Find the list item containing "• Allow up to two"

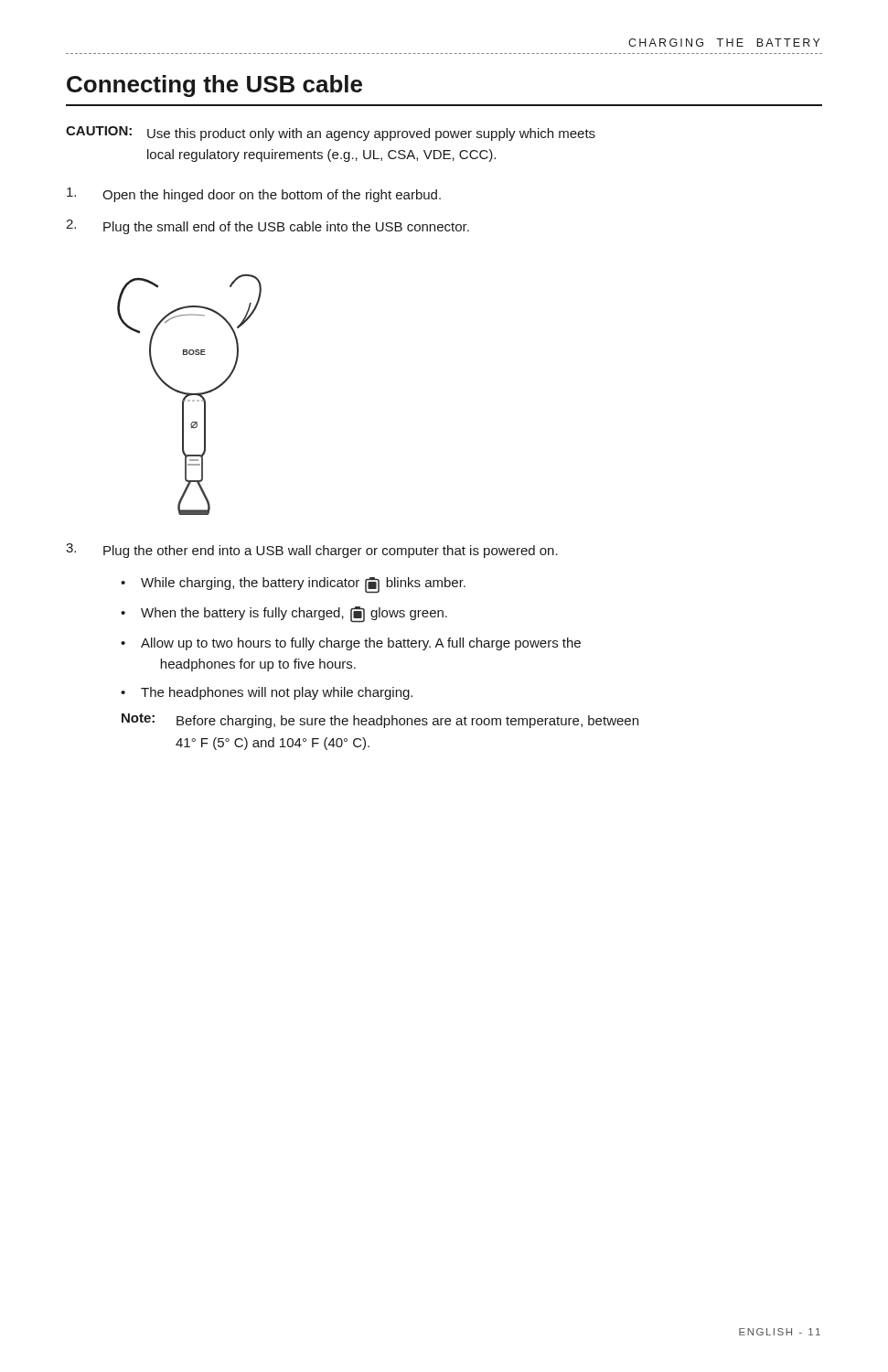[351, 653]
